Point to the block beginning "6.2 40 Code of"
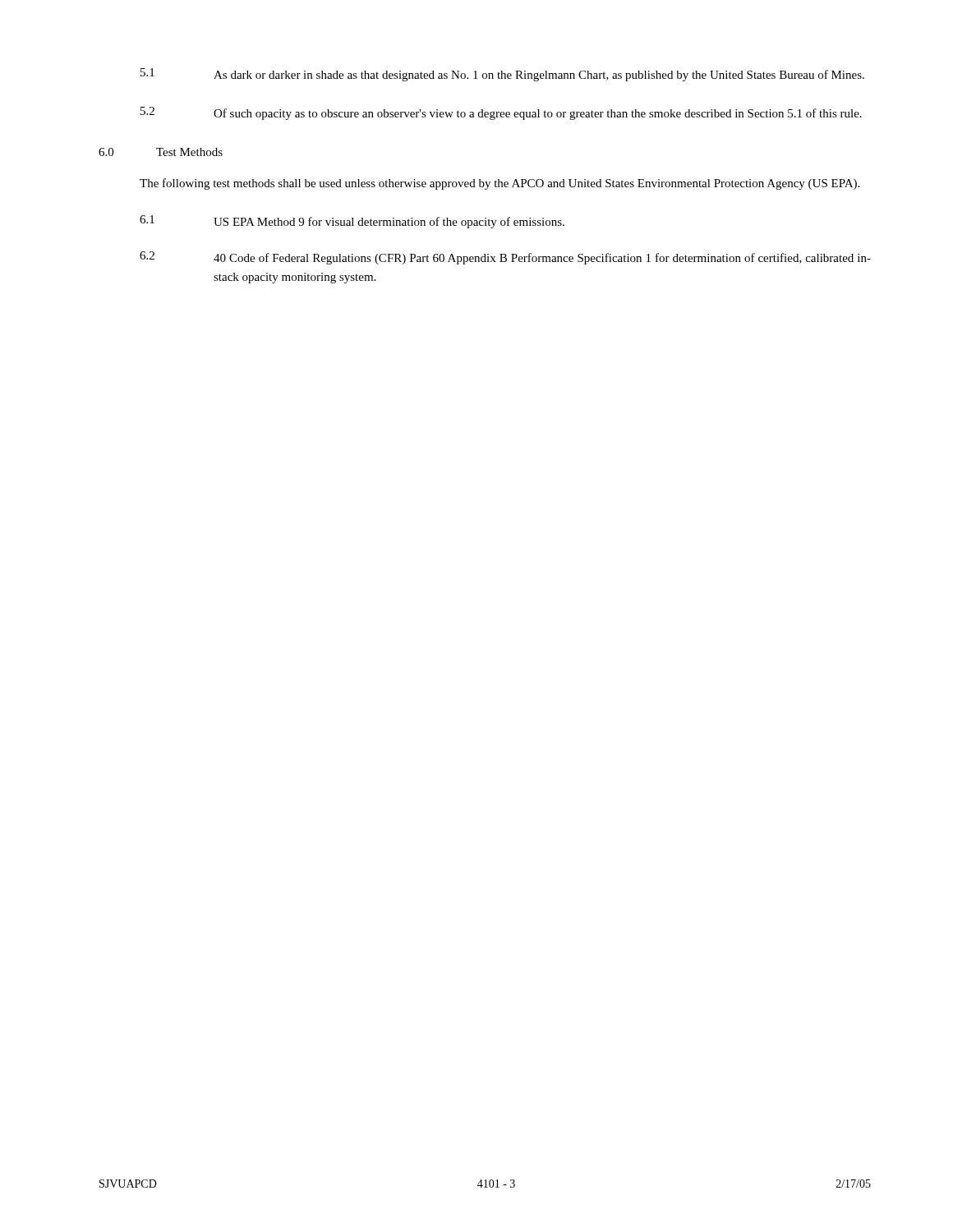 coord(505,267)
